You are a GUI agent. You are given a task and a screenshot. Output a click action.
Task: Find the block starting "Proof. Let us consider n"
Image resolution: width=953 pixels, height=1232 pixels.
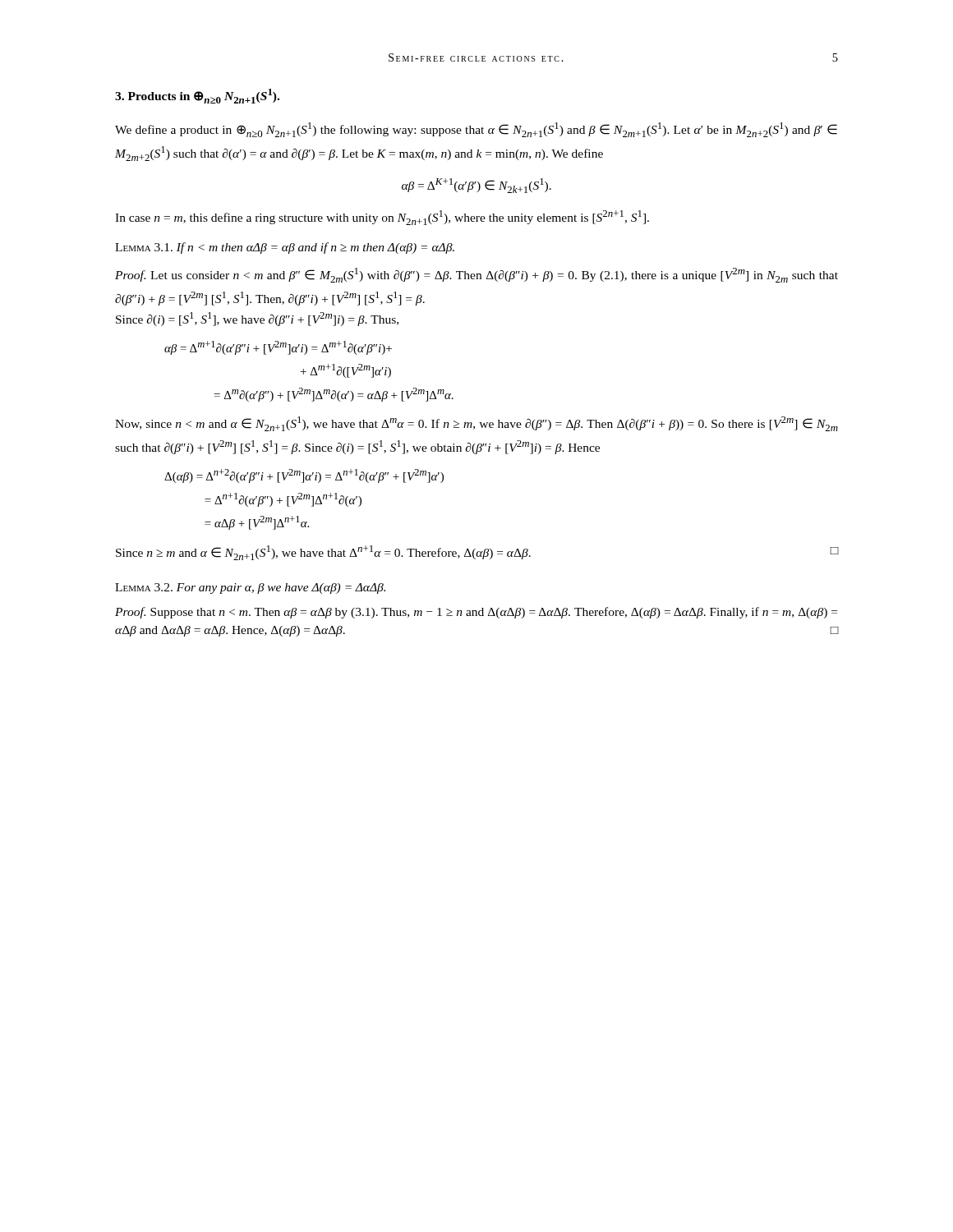click(x=476, y=275)
